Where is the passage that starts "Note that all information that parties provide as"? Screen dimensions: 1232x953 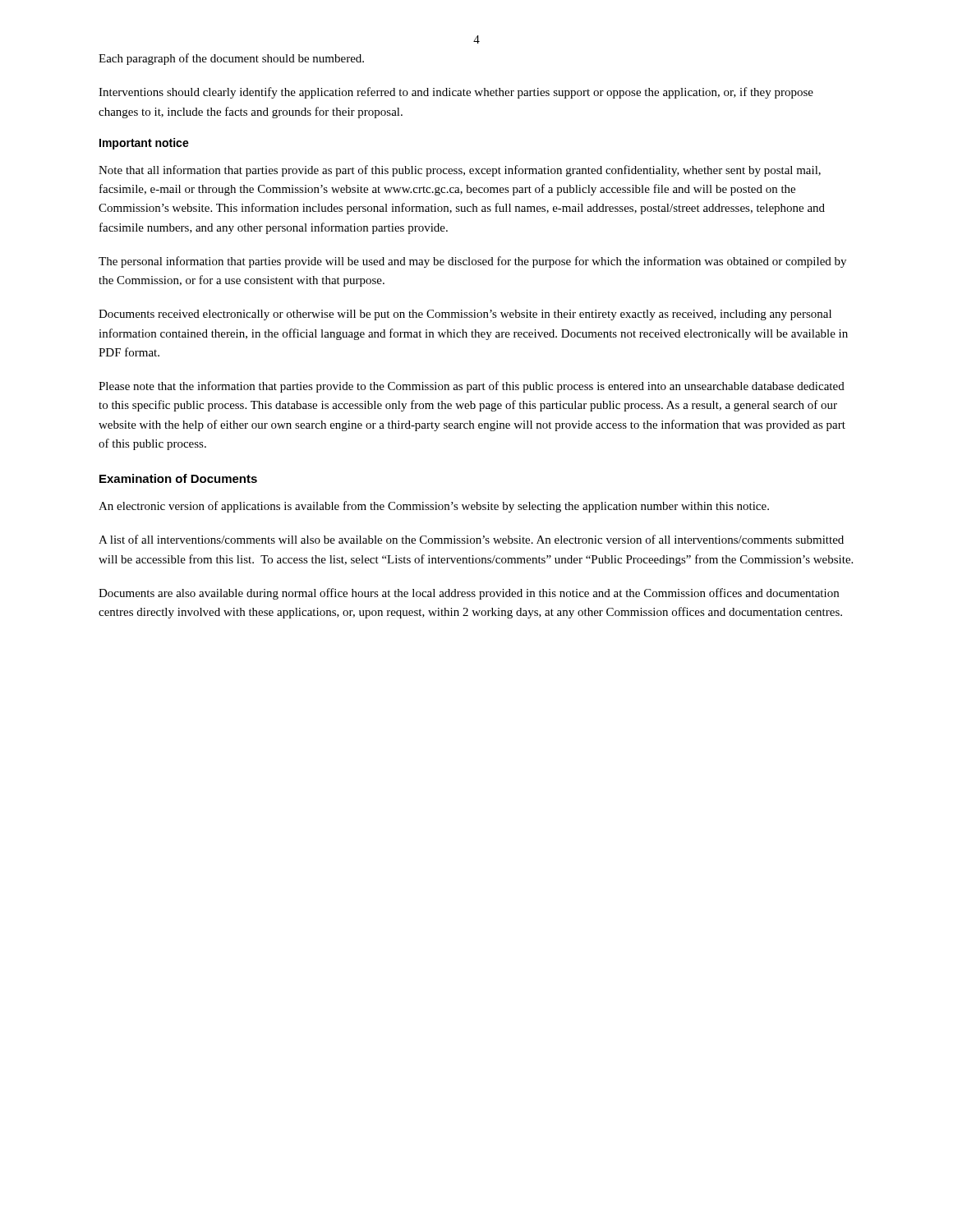pyautogui.click(x=462, y=198)
